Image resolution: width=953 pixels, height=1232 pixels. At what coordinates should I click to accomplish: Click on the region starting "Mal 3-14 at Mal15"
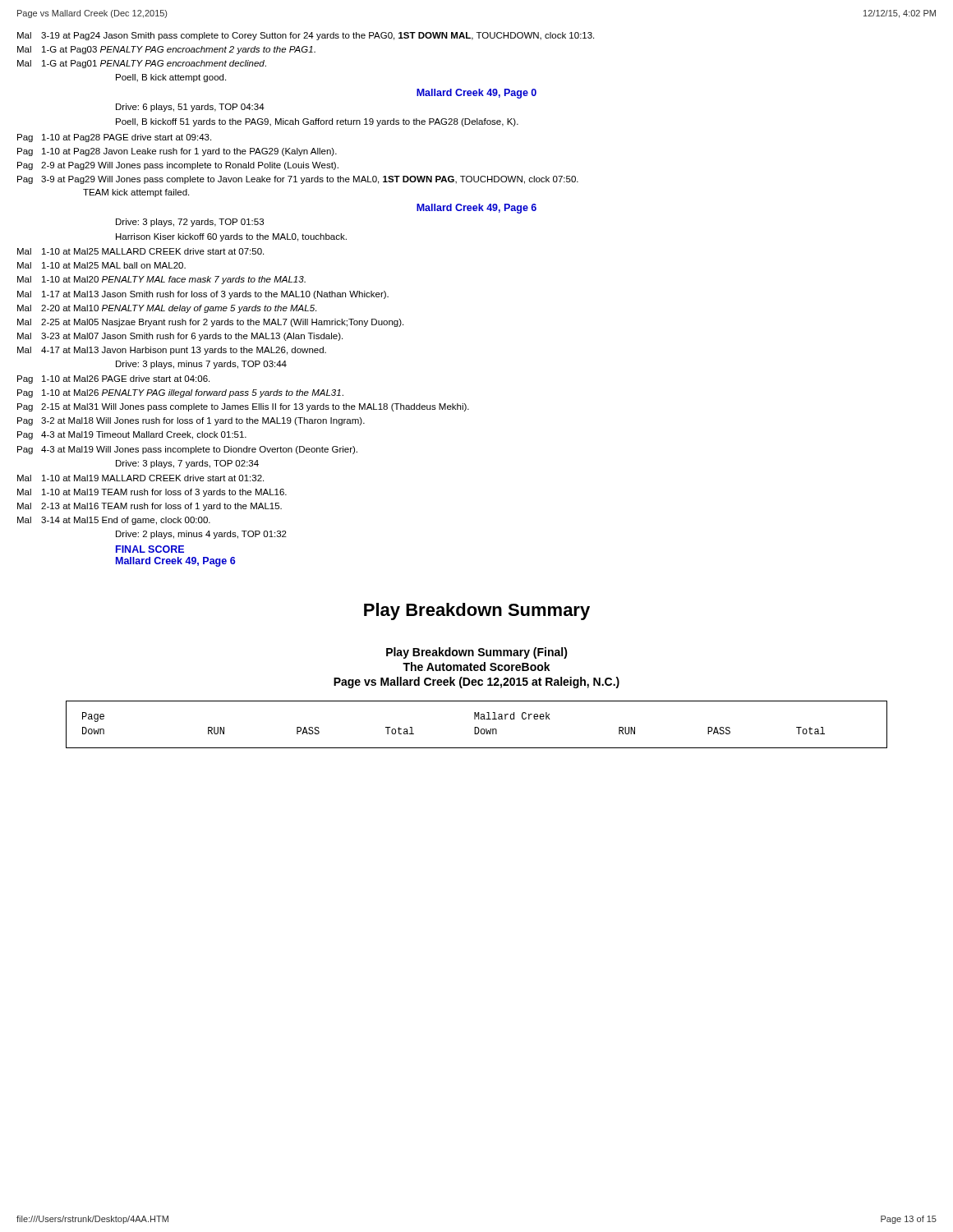[x=114, y=521]
